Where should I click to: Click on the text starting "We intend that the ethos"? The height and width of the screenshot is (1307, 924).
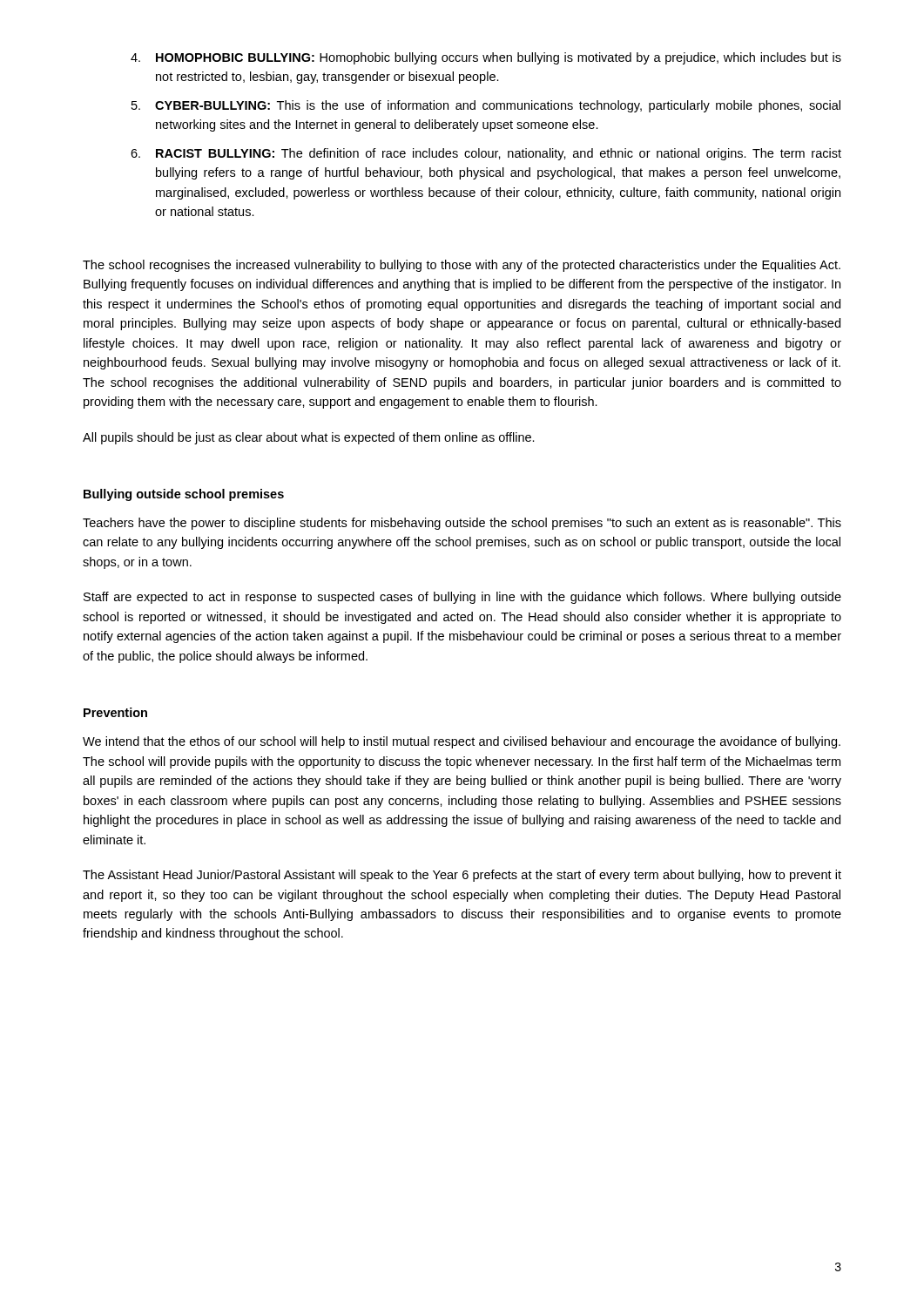click(462, 791)
